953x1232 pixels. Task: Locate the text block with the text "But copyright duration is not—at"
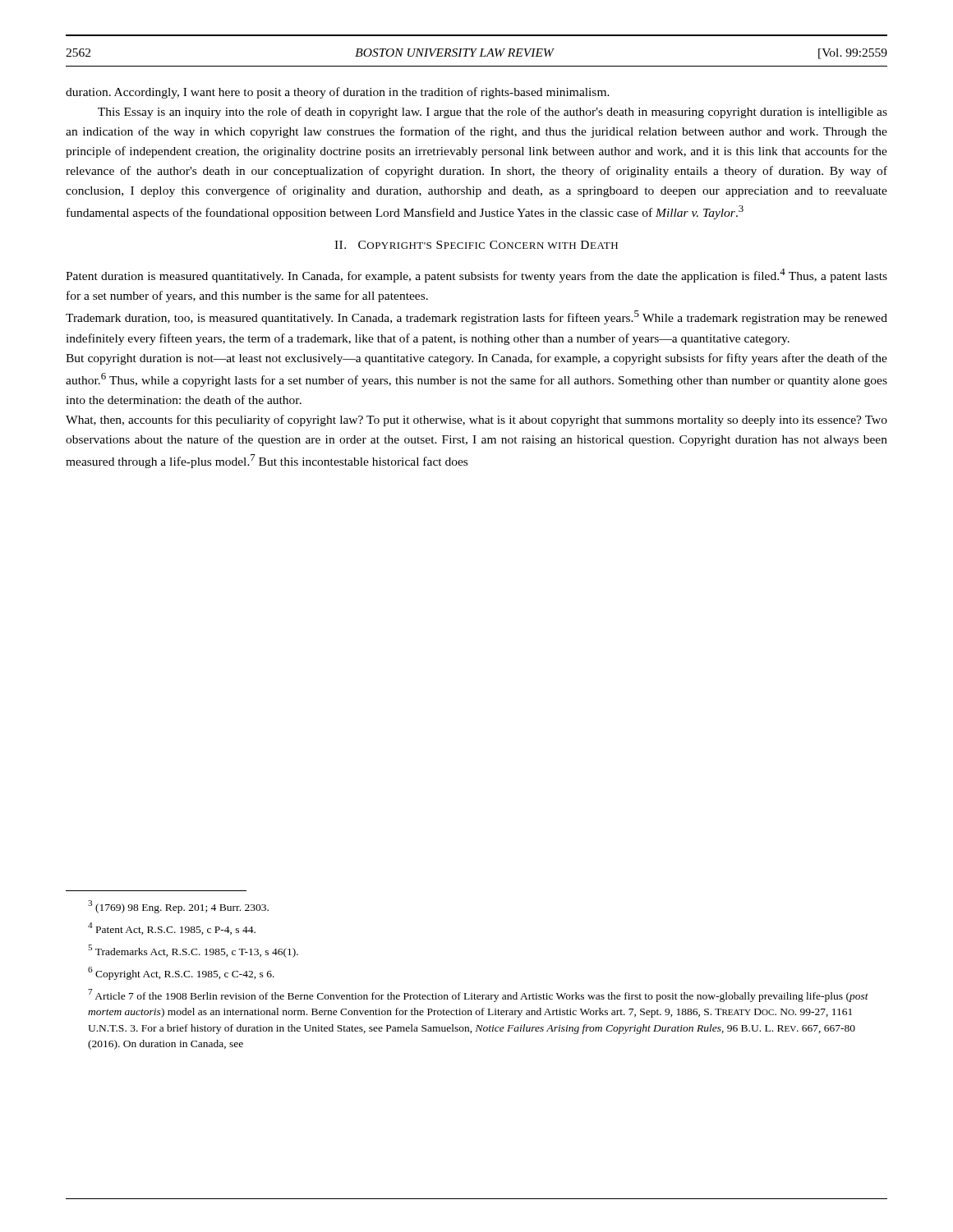click(476, 379)
